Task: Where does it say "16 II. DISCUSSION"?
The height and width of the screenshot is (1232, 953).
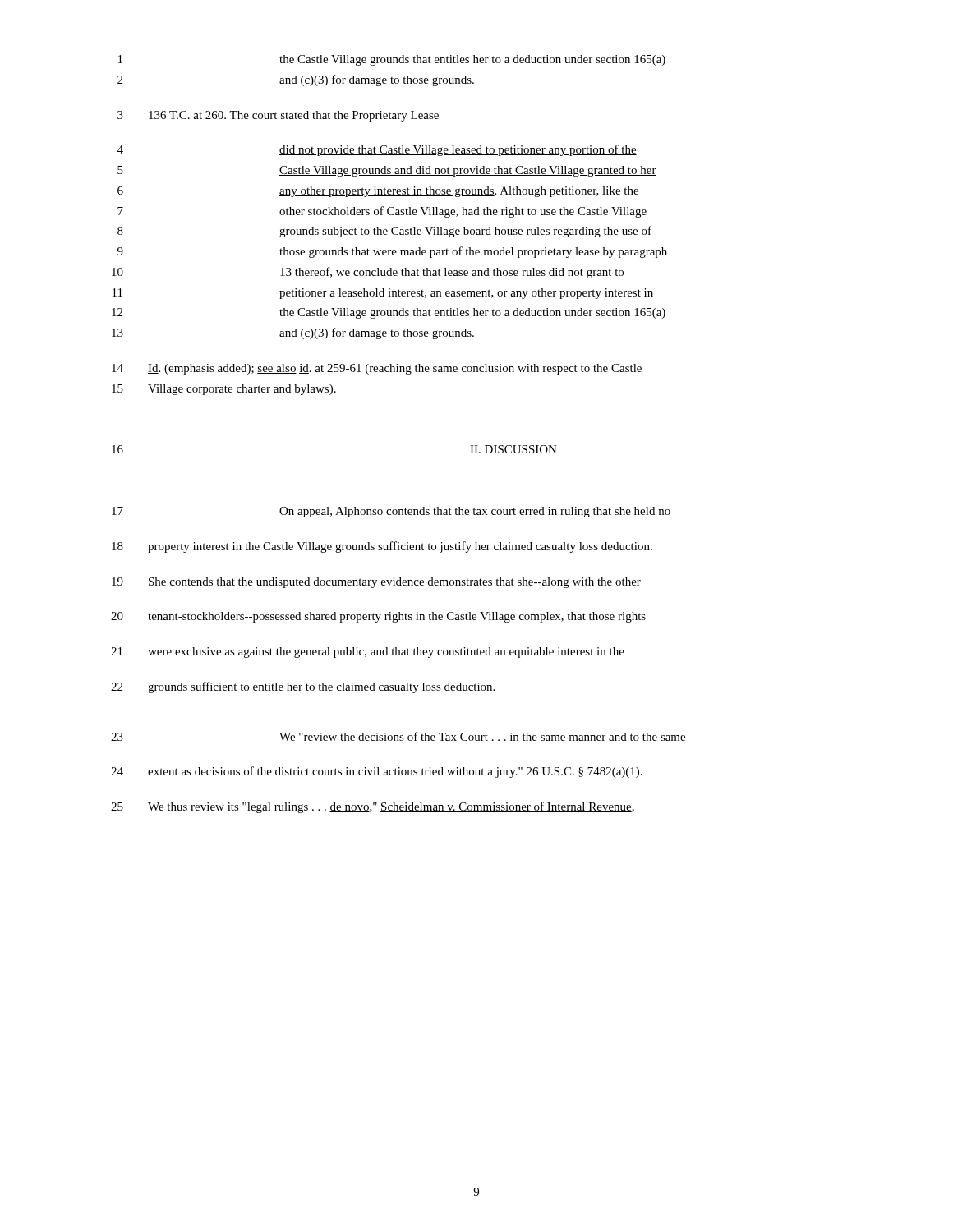Action: click(485, 450)
